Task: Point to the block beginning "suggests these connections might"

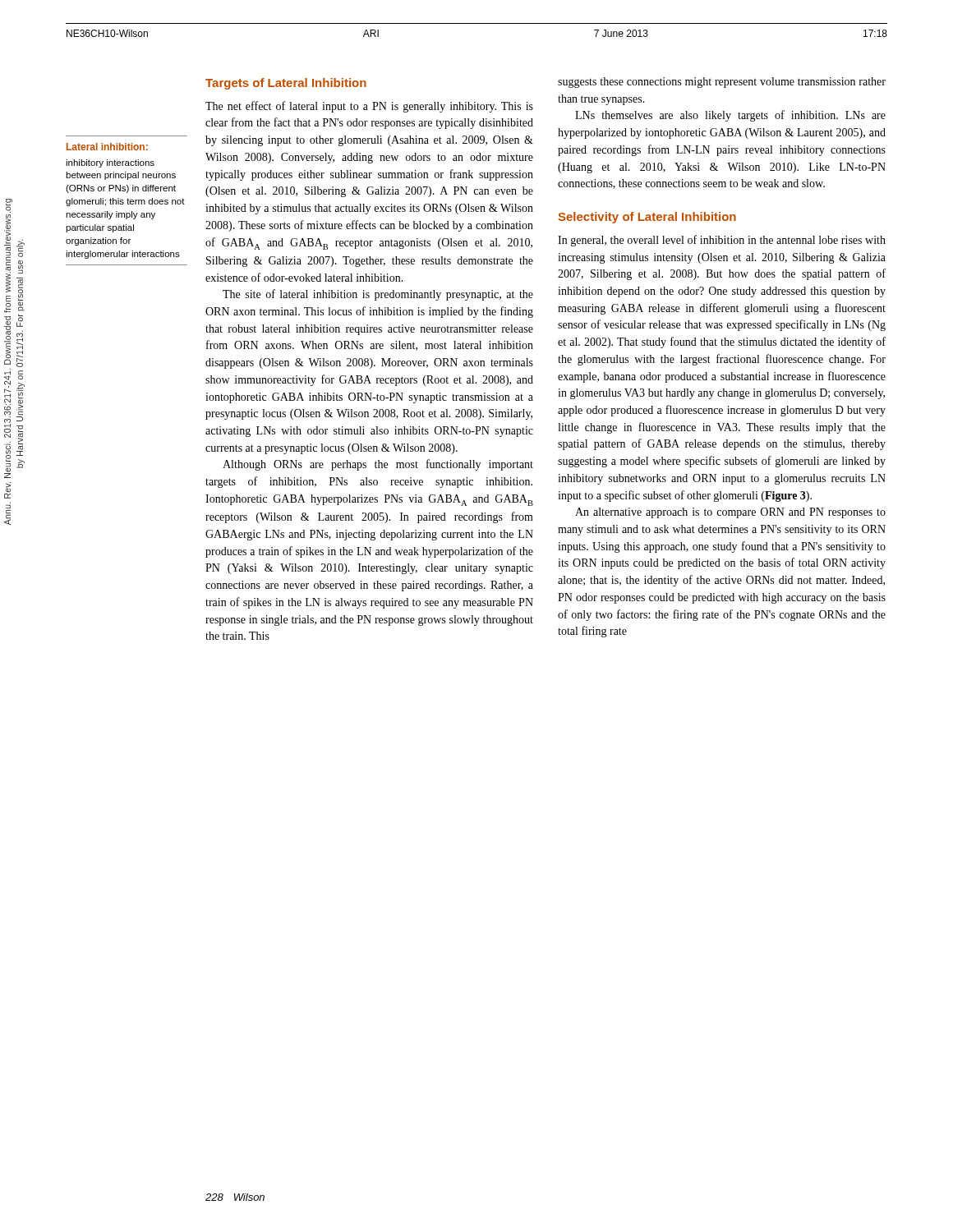Action: click(722, 133)
